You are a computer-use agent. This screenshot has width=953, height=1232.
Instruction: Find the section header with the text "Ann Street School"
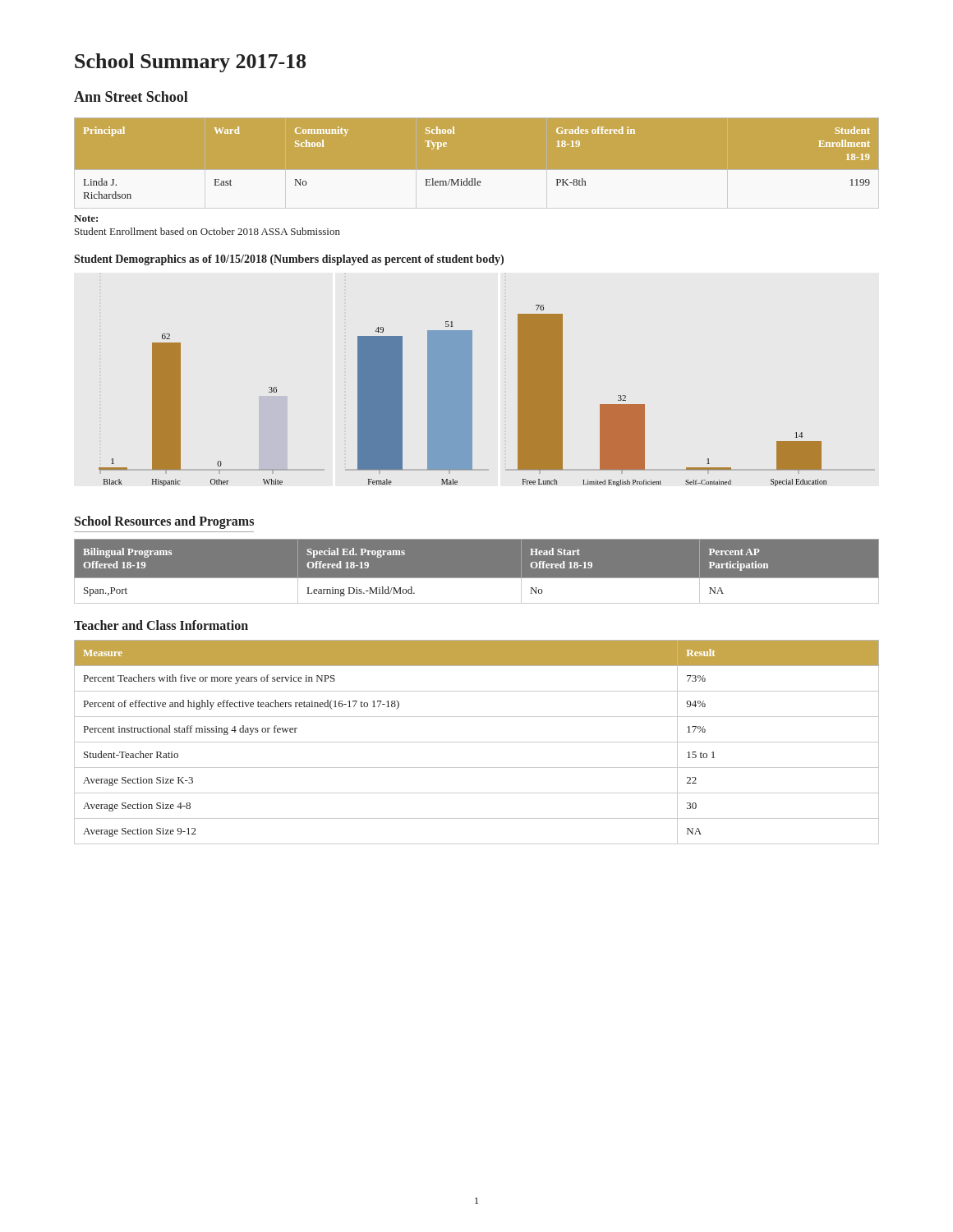pos(131,97)
